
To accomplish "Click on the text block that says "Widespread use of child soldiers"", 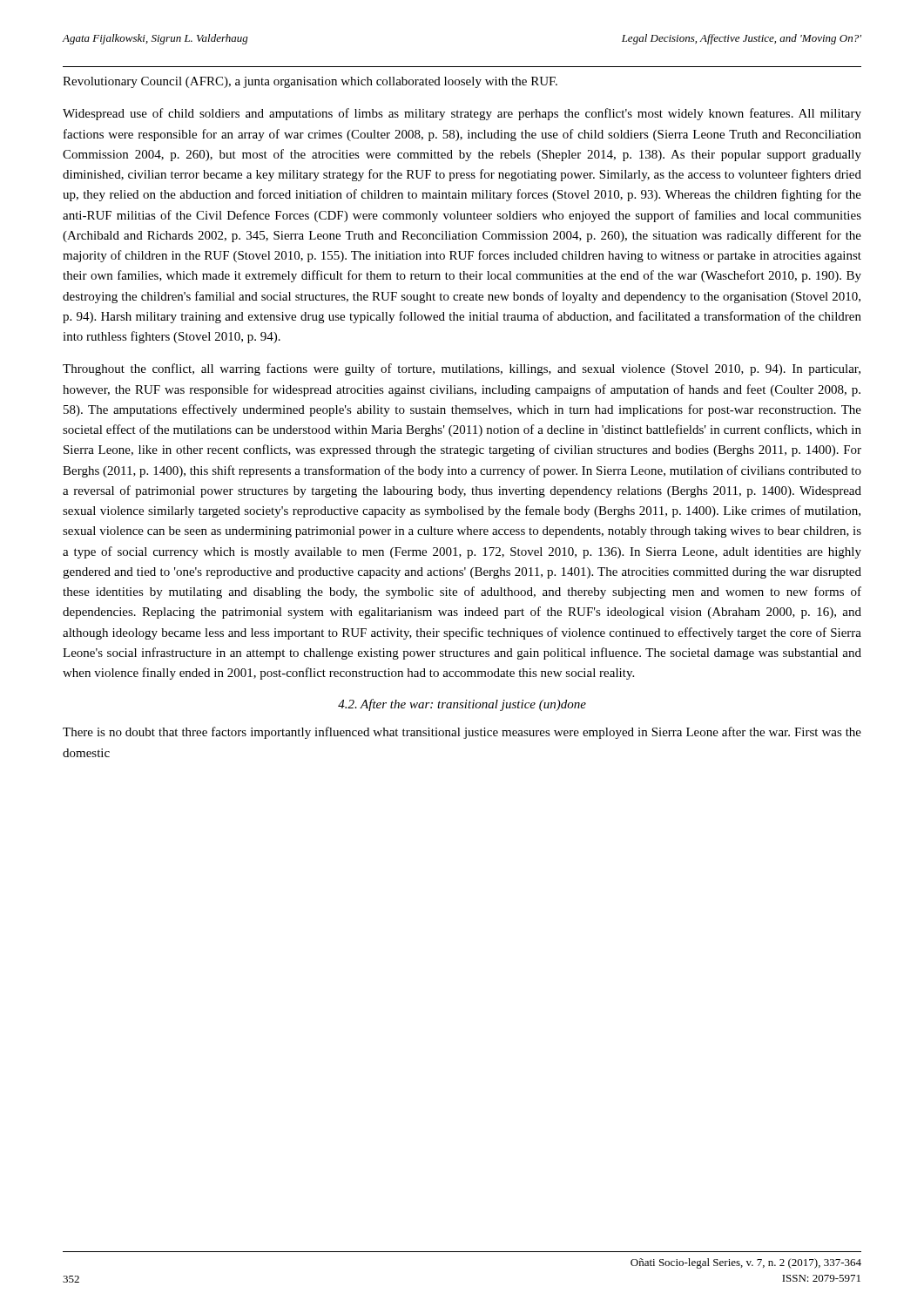I will tap(462, 225).
